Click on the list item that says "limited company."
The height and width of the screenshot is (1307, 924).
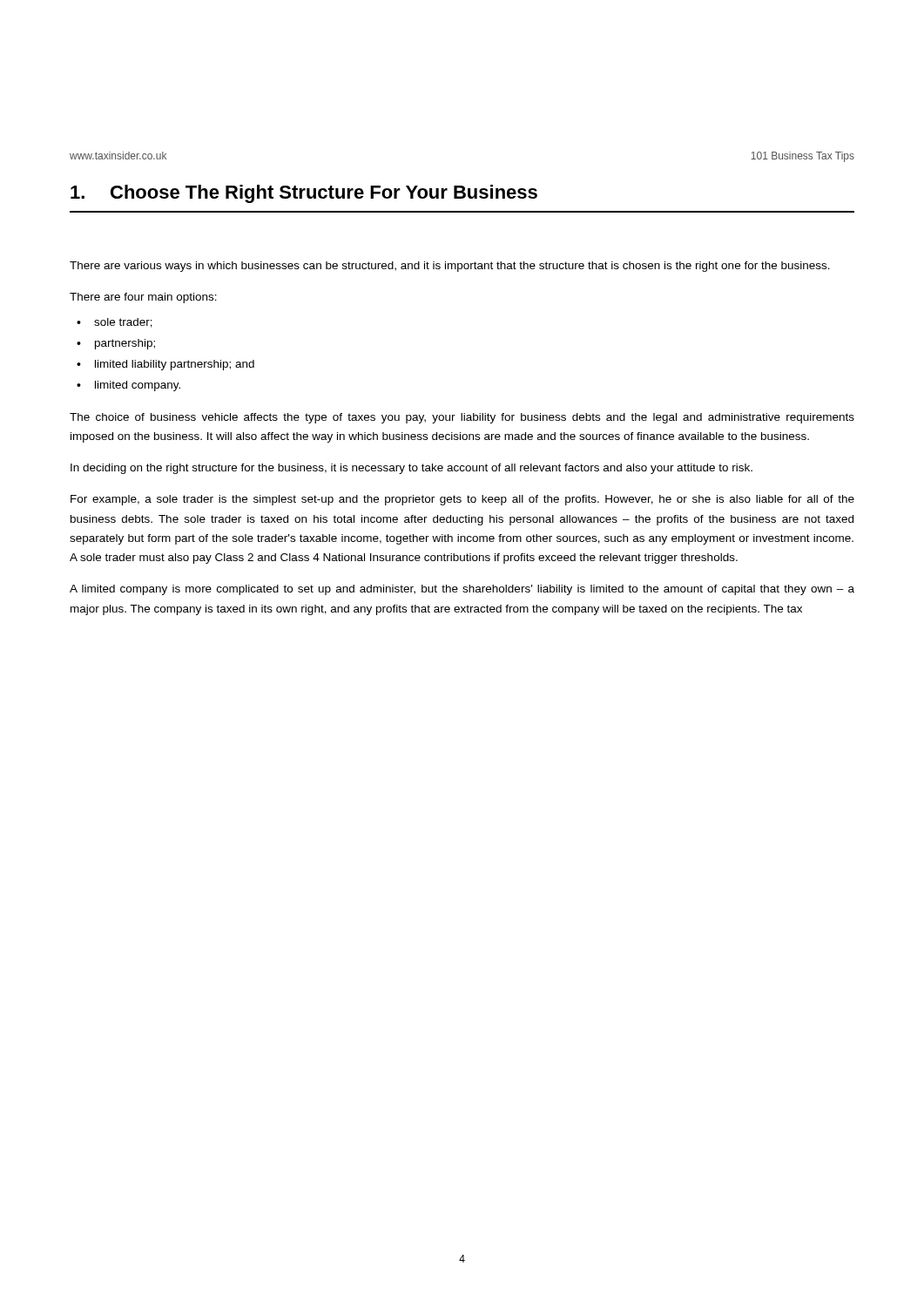(x=138, y=385)
